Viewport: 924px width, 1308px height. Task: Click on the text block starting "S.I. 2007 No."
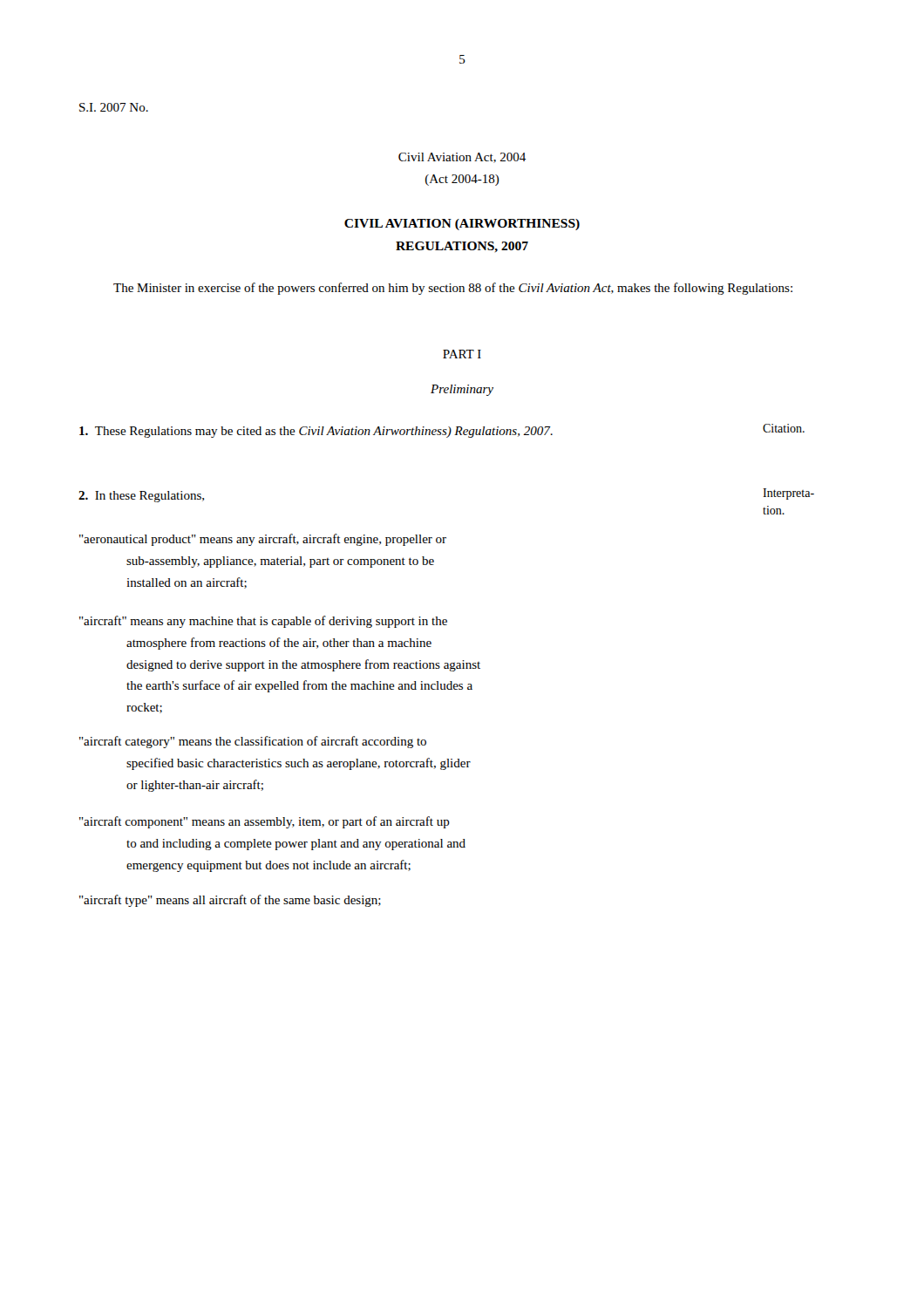(x=114, y=107)
